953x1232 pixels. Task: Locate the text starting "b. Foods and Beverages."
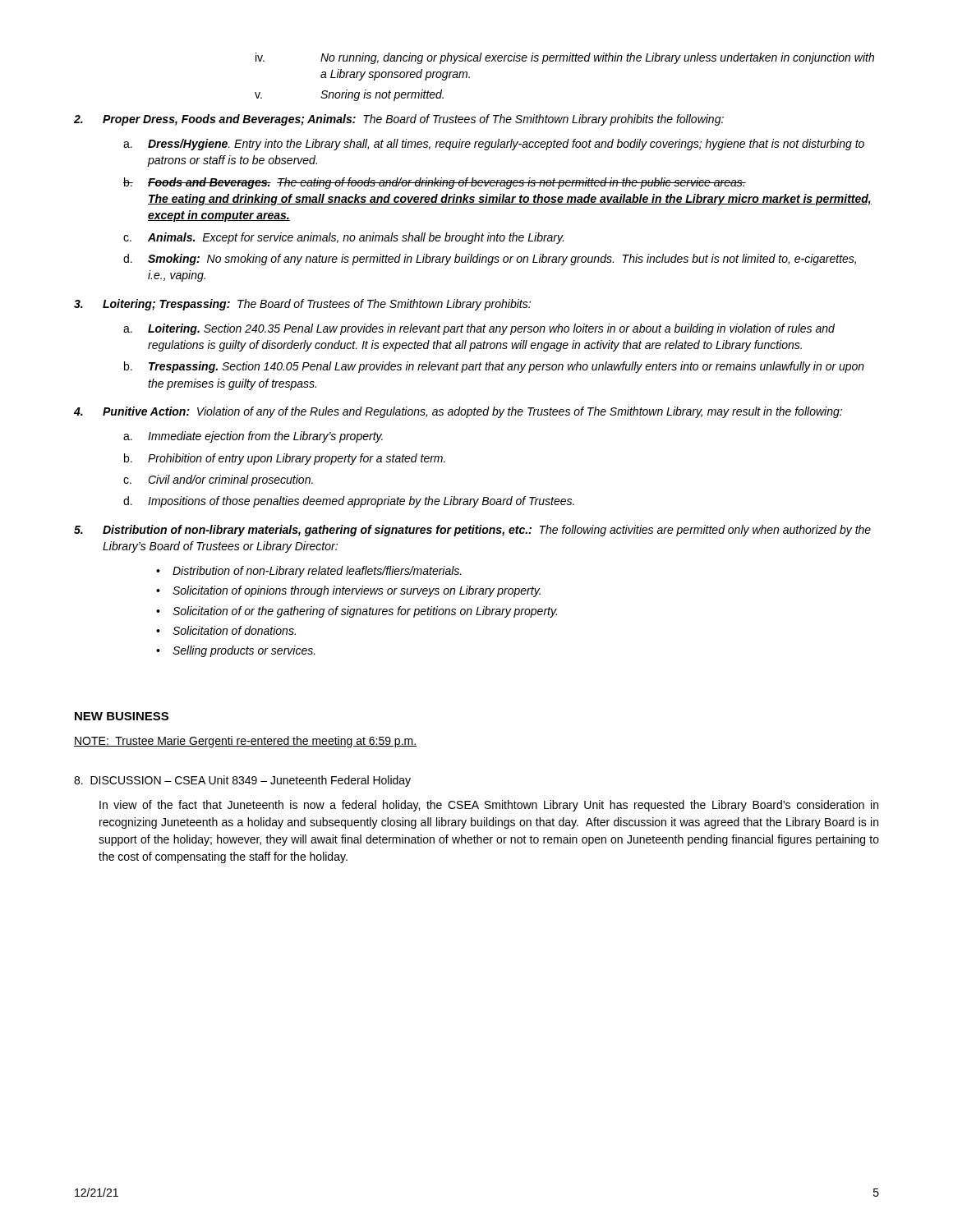pos(476,199)
